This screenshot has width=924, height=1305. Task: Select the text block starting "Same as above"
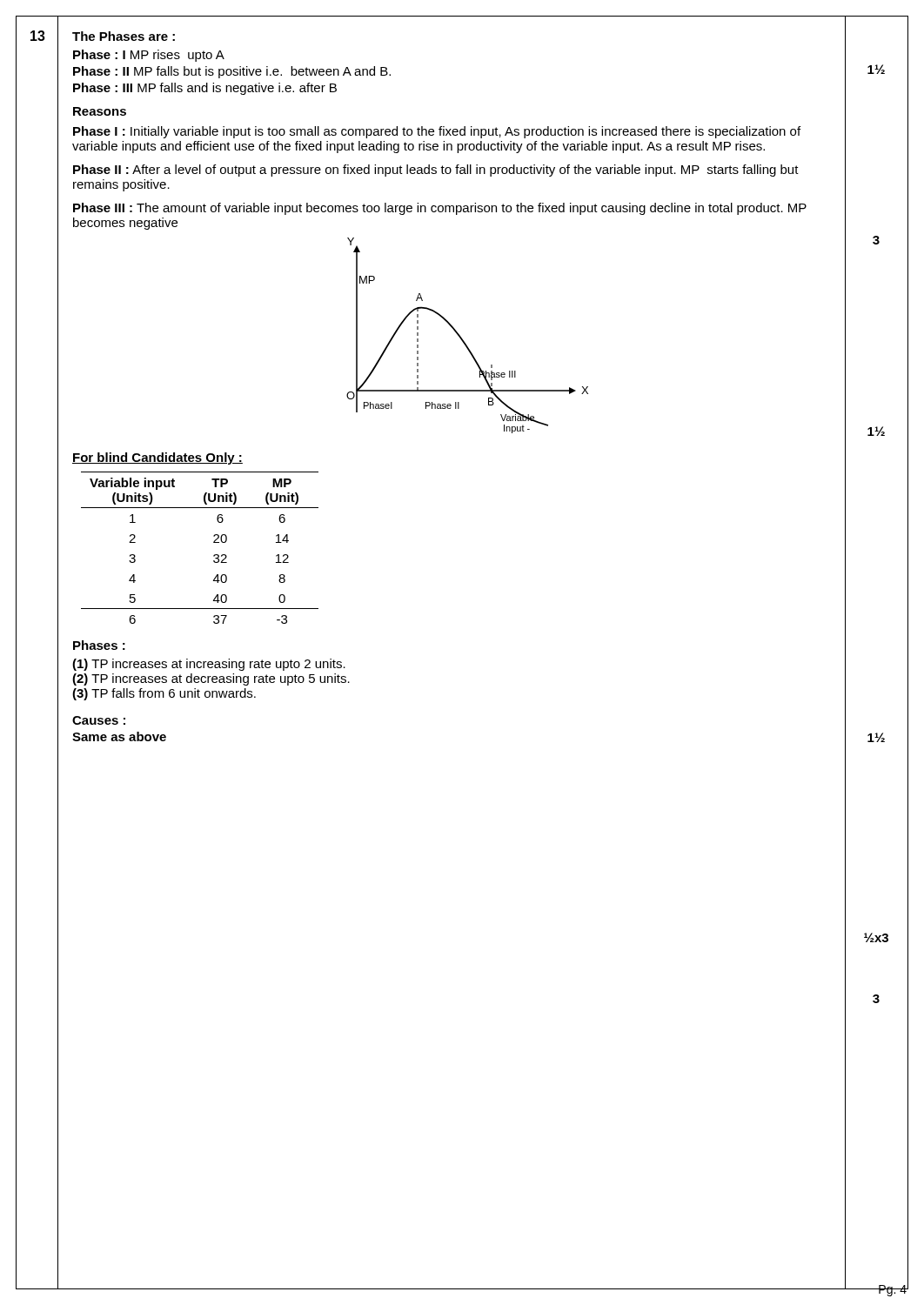119,736
